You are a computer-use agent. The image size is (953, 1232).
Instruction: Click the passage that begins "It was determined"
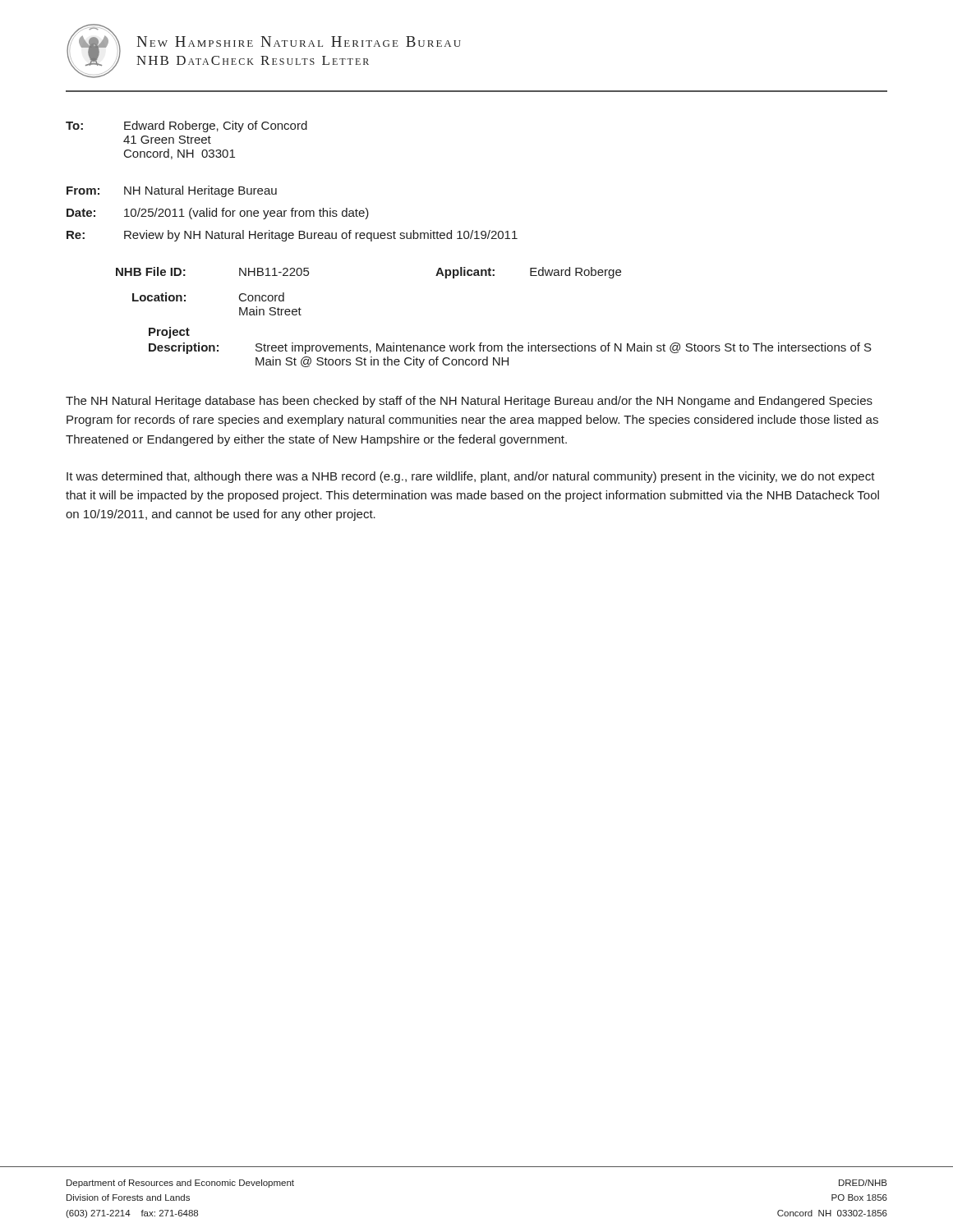click(x=473, y=495)
